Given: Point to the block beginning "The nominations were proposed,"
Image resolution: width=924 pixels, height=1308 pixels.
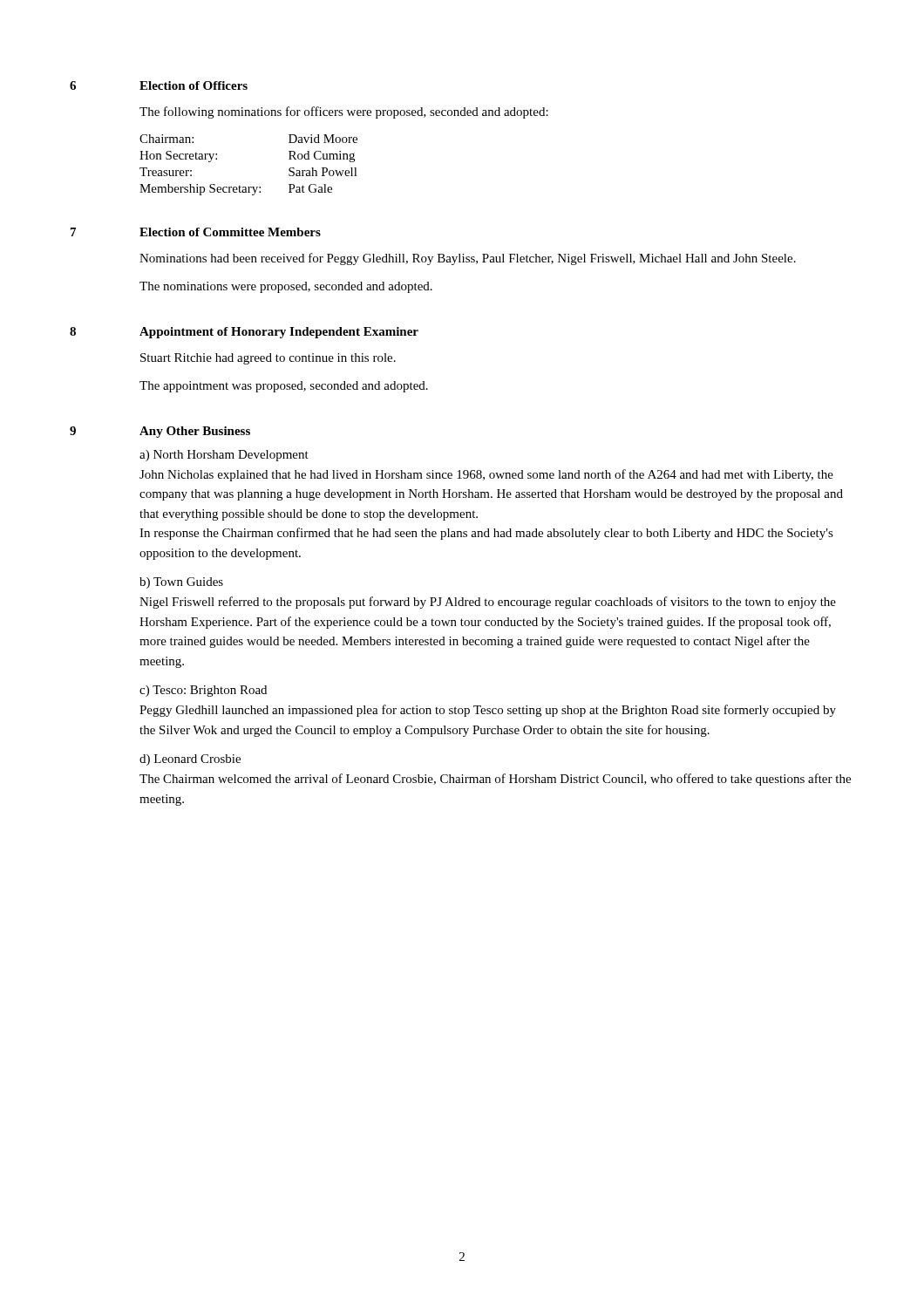Looking at the screenshot, I should [286, 286].
